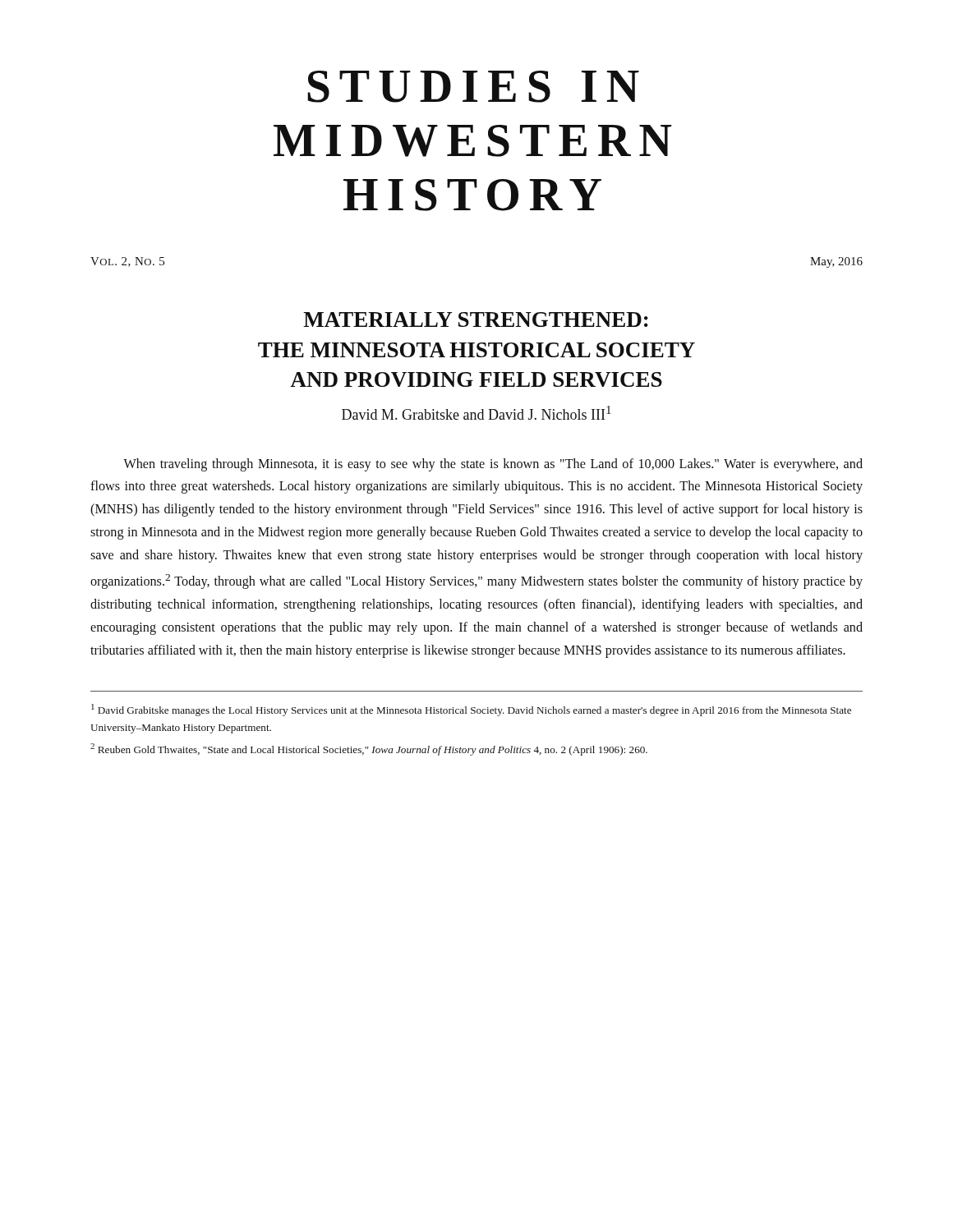Screen dimensions: 1232x953
Task: Point to the block beginning "When traveling through Minnesota, it"
Action: pos(476,558)
